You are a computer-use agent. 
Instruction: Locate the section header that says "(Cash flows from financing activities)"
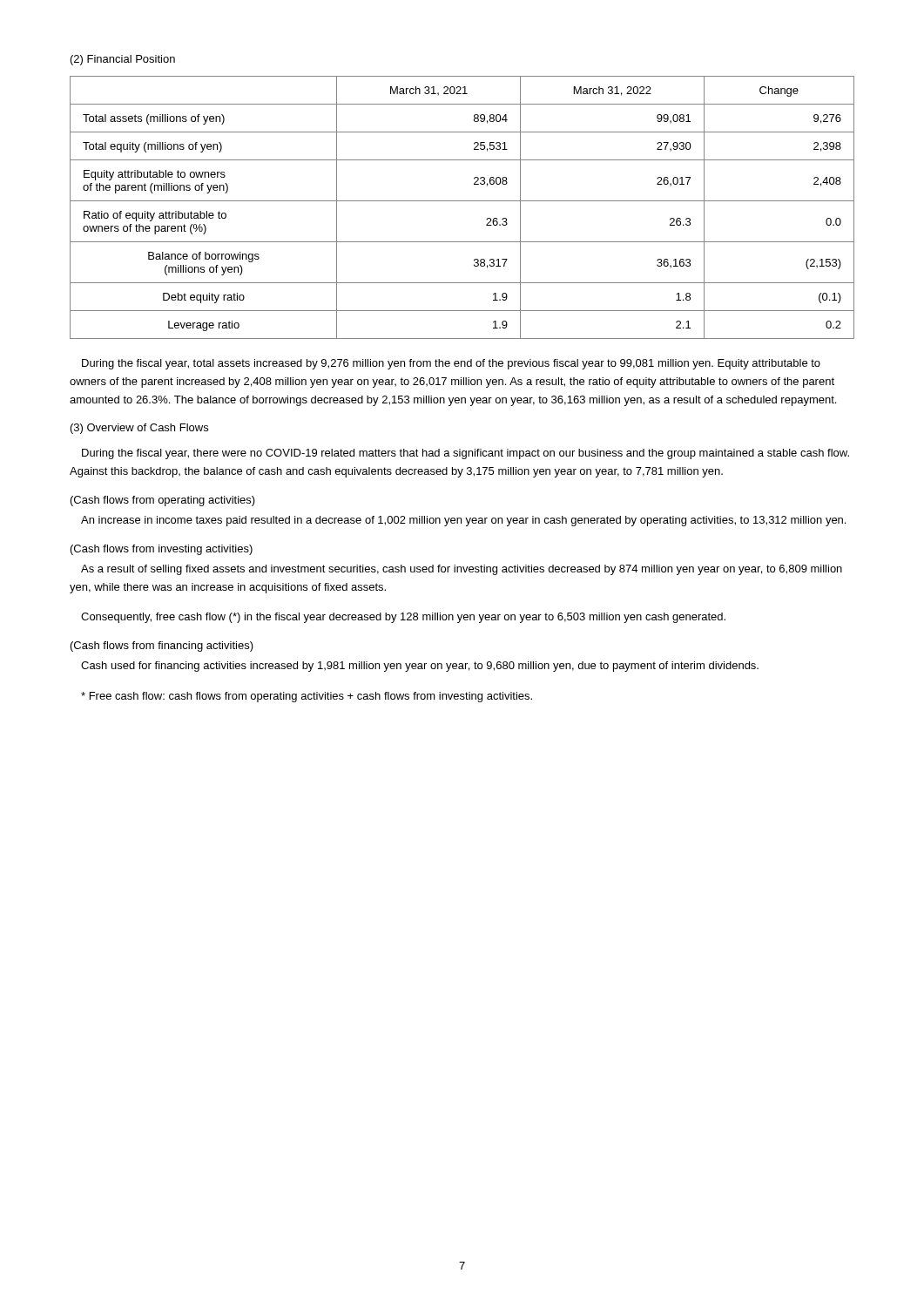click(x=162, y=645)
